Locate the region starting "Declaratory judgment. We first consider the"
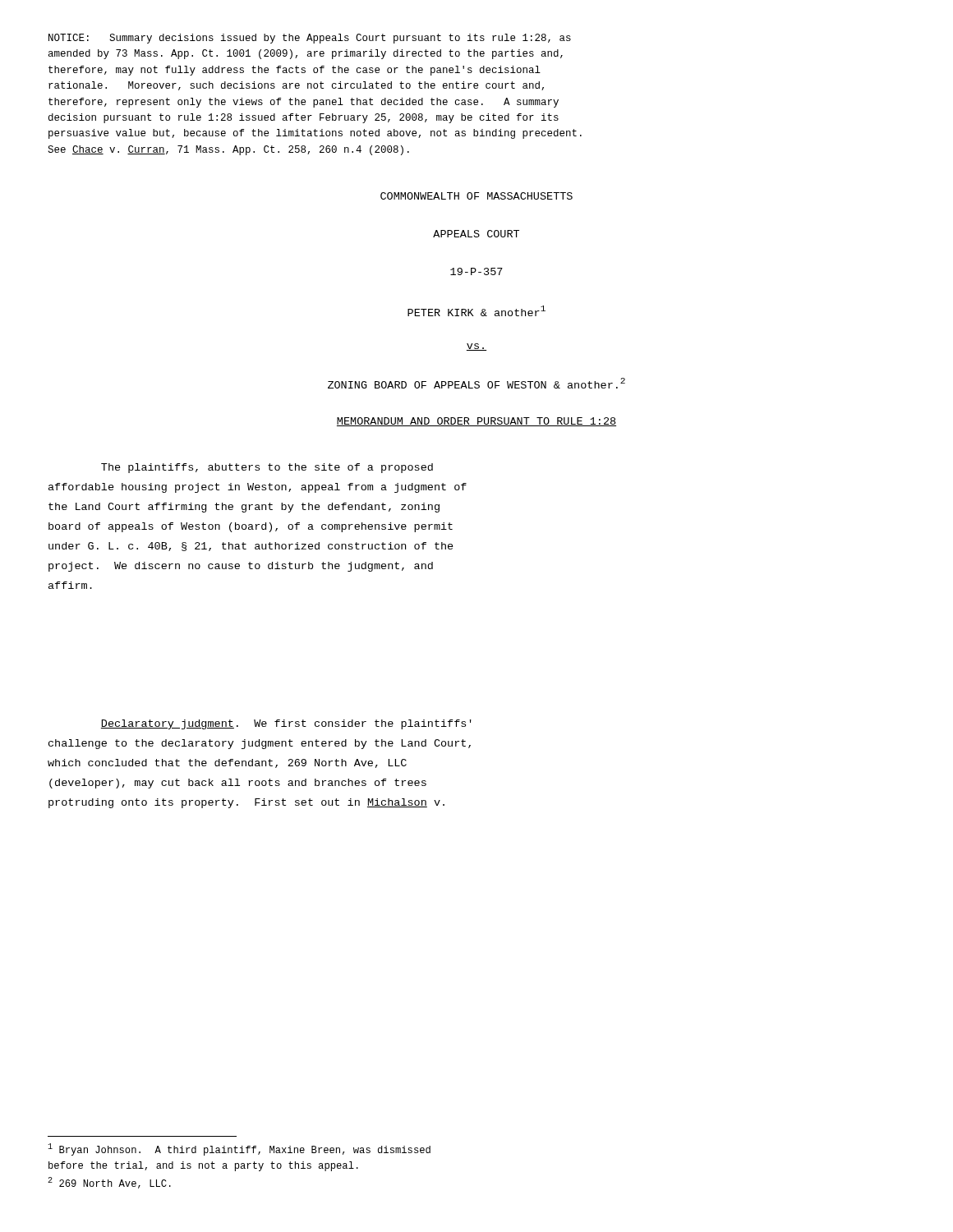 point(261,763)
